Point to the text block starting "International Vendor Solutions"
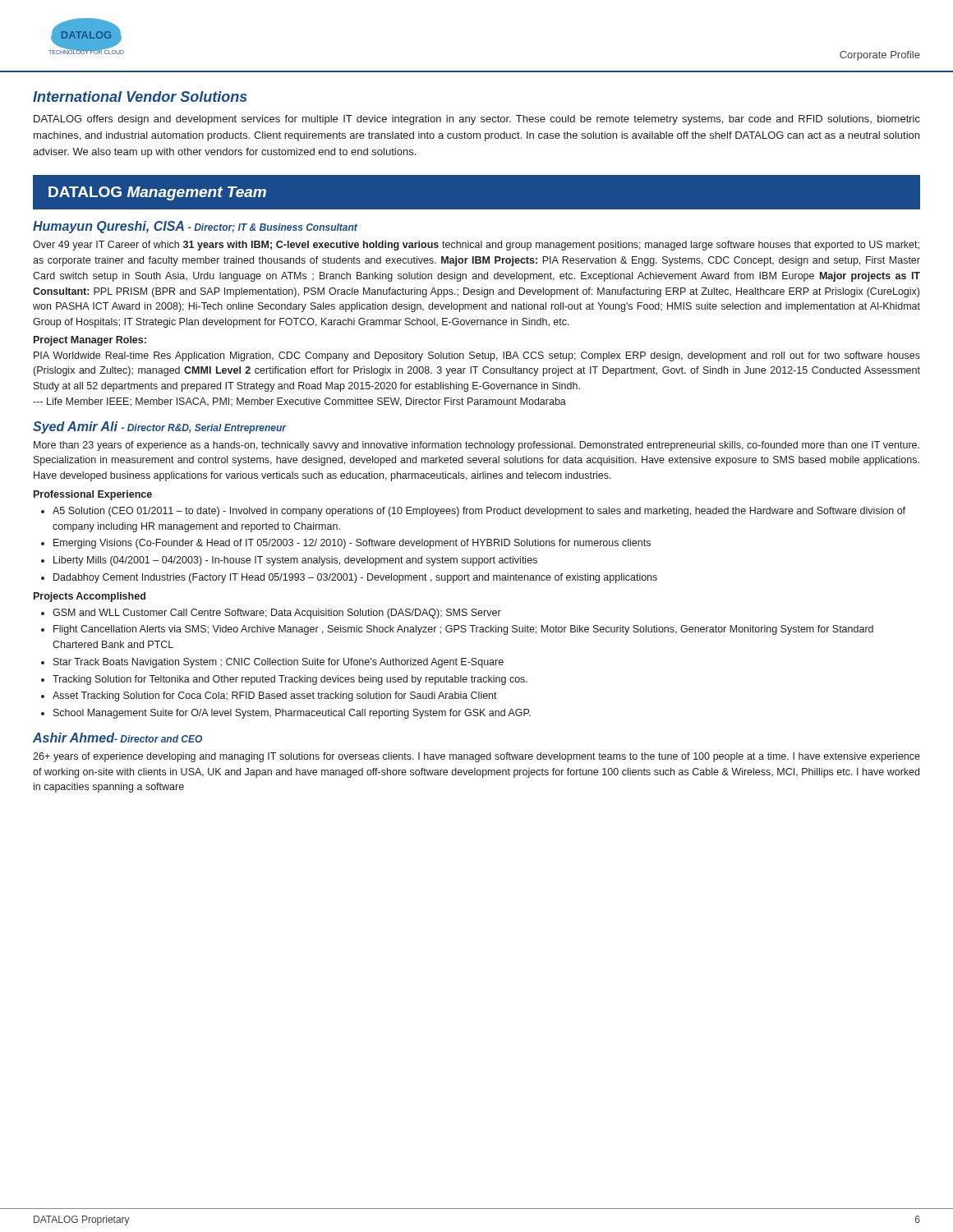 140,97
